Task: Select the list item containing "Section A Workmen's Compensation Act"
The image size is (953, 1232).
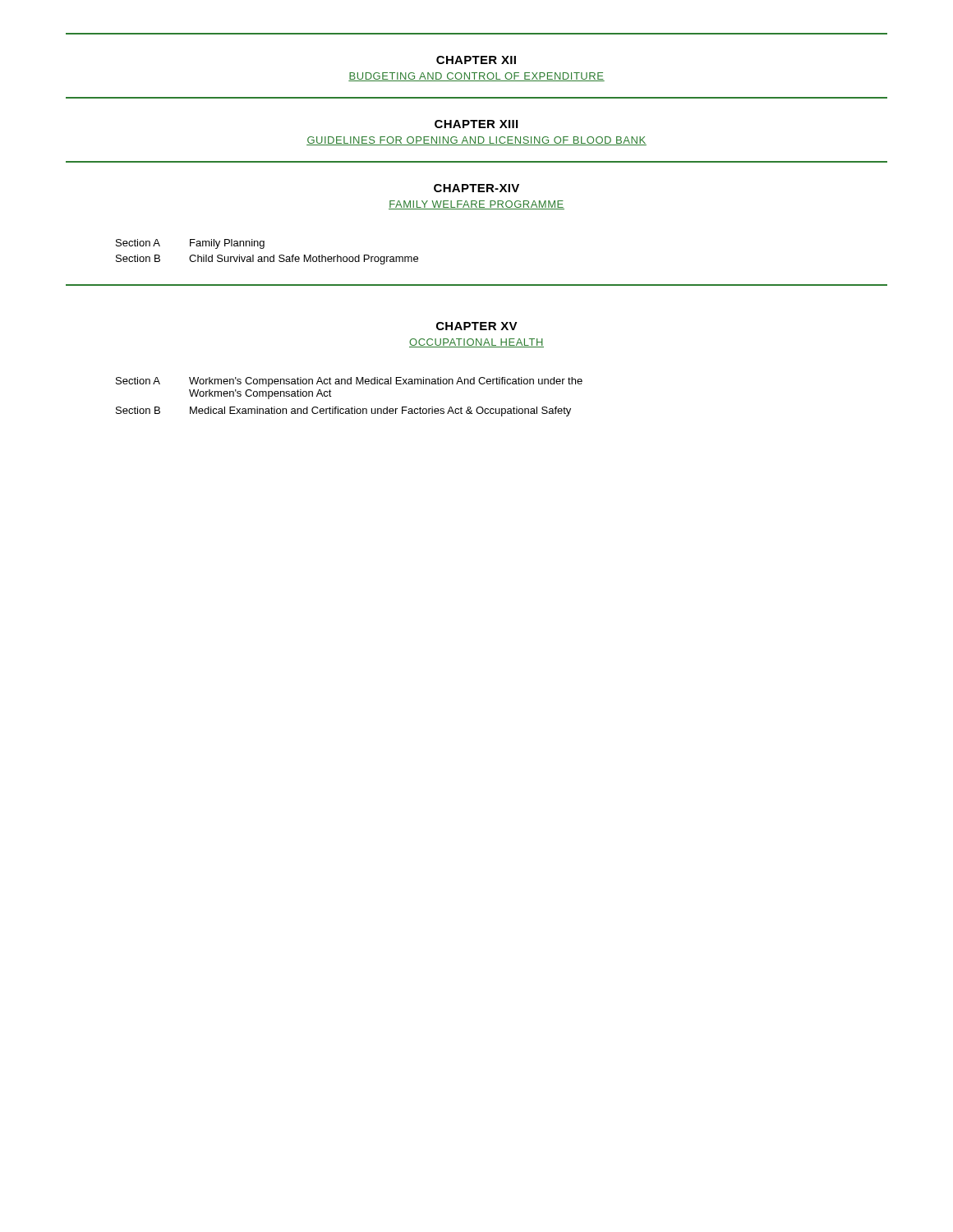Action: [x=349, y=387]
